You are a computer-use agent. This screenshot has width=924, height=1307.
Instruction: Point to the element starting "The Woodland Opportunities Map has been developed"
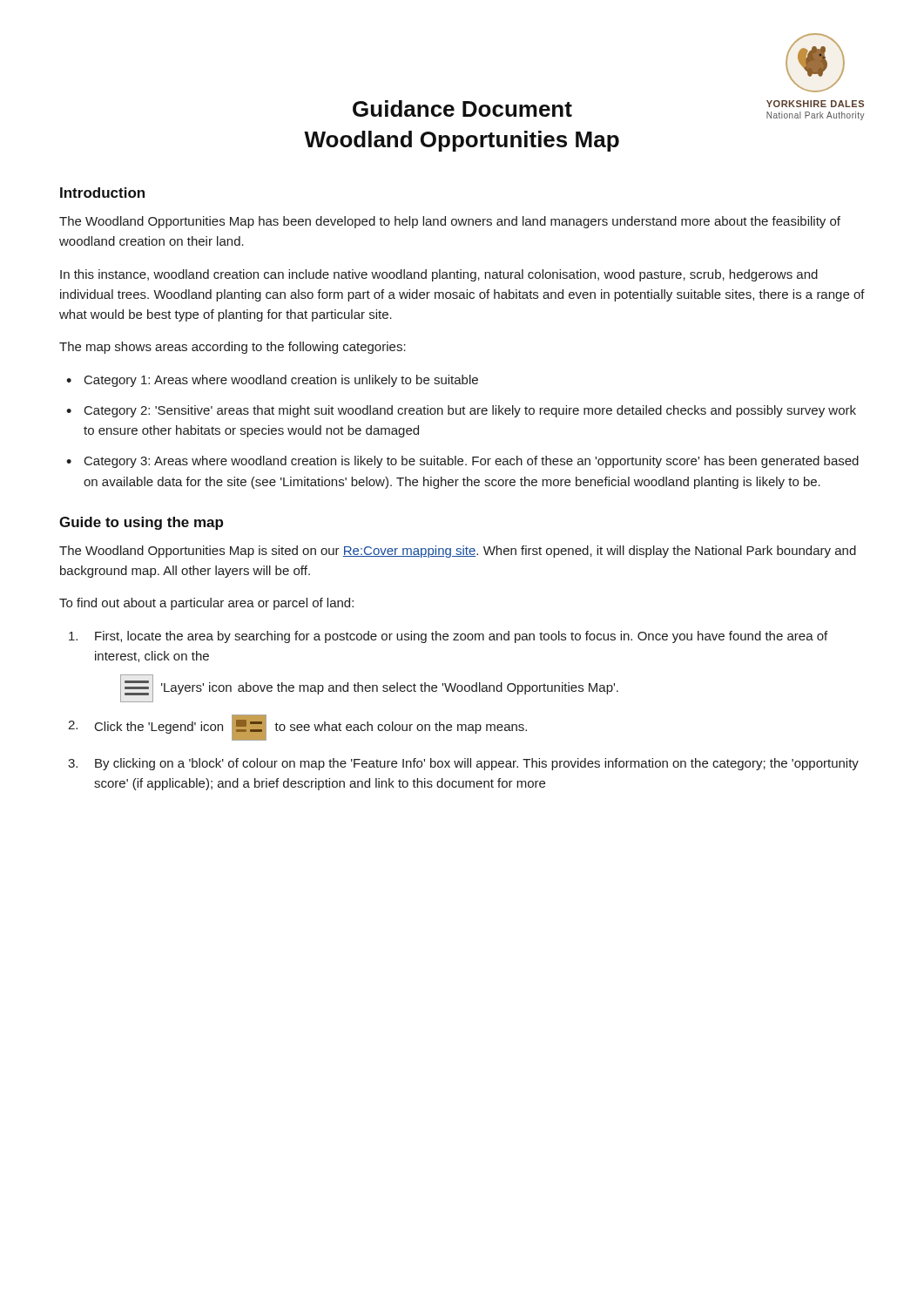(x=450, y=231)
